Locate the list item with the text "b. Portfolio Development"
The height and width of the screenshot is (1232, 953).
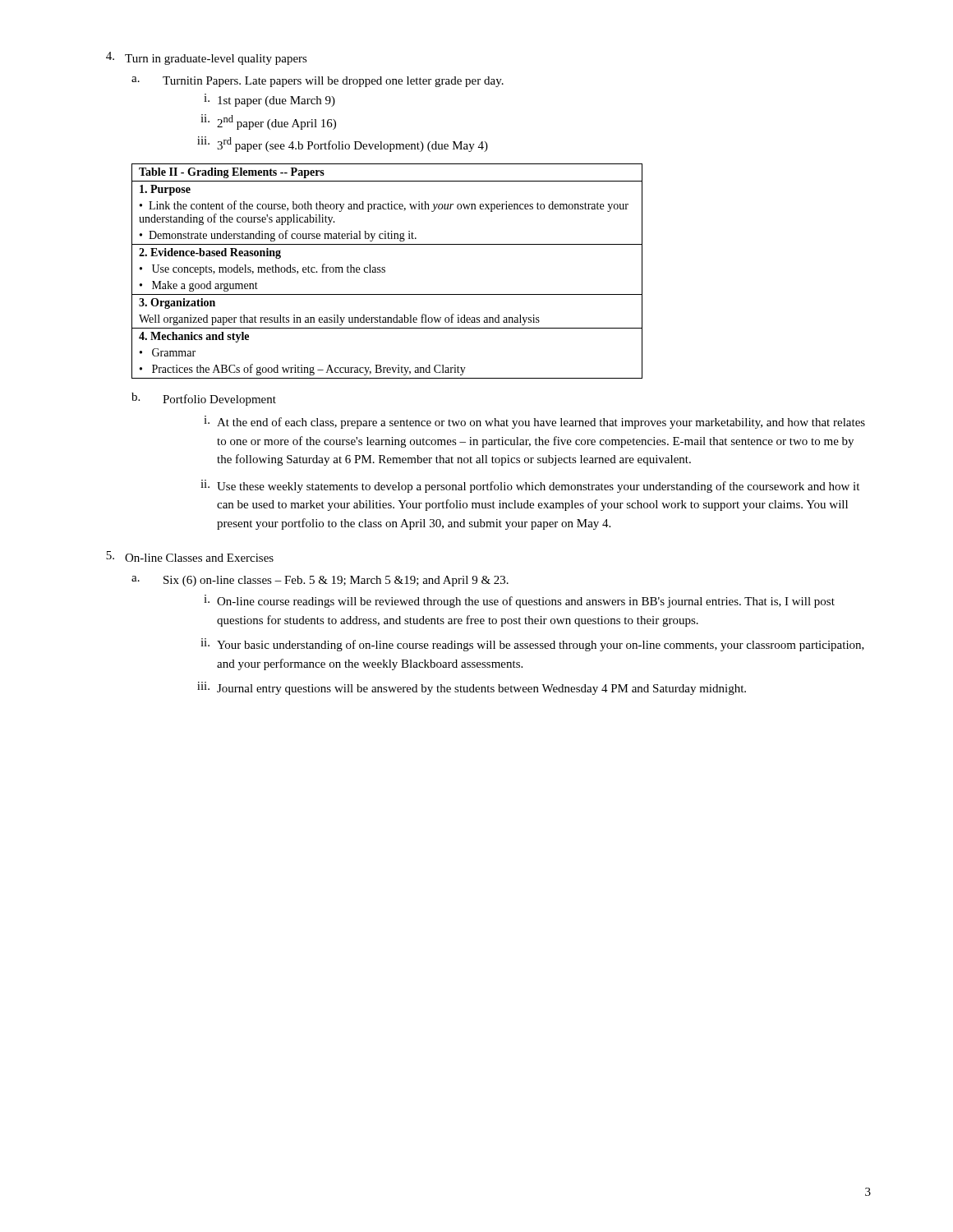204,399
